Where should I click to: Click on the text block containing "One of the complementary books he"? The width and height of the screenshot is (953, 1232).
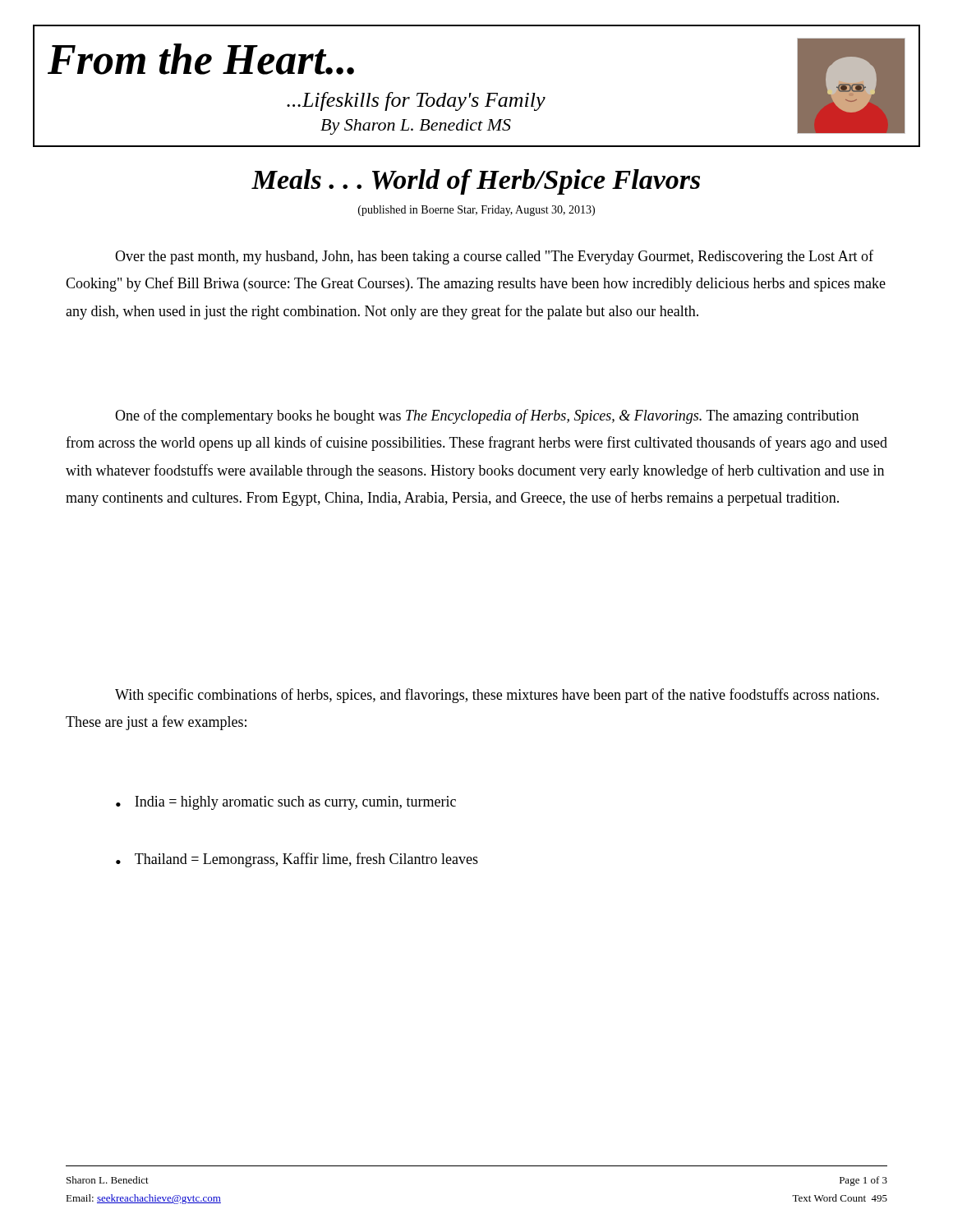476,457
